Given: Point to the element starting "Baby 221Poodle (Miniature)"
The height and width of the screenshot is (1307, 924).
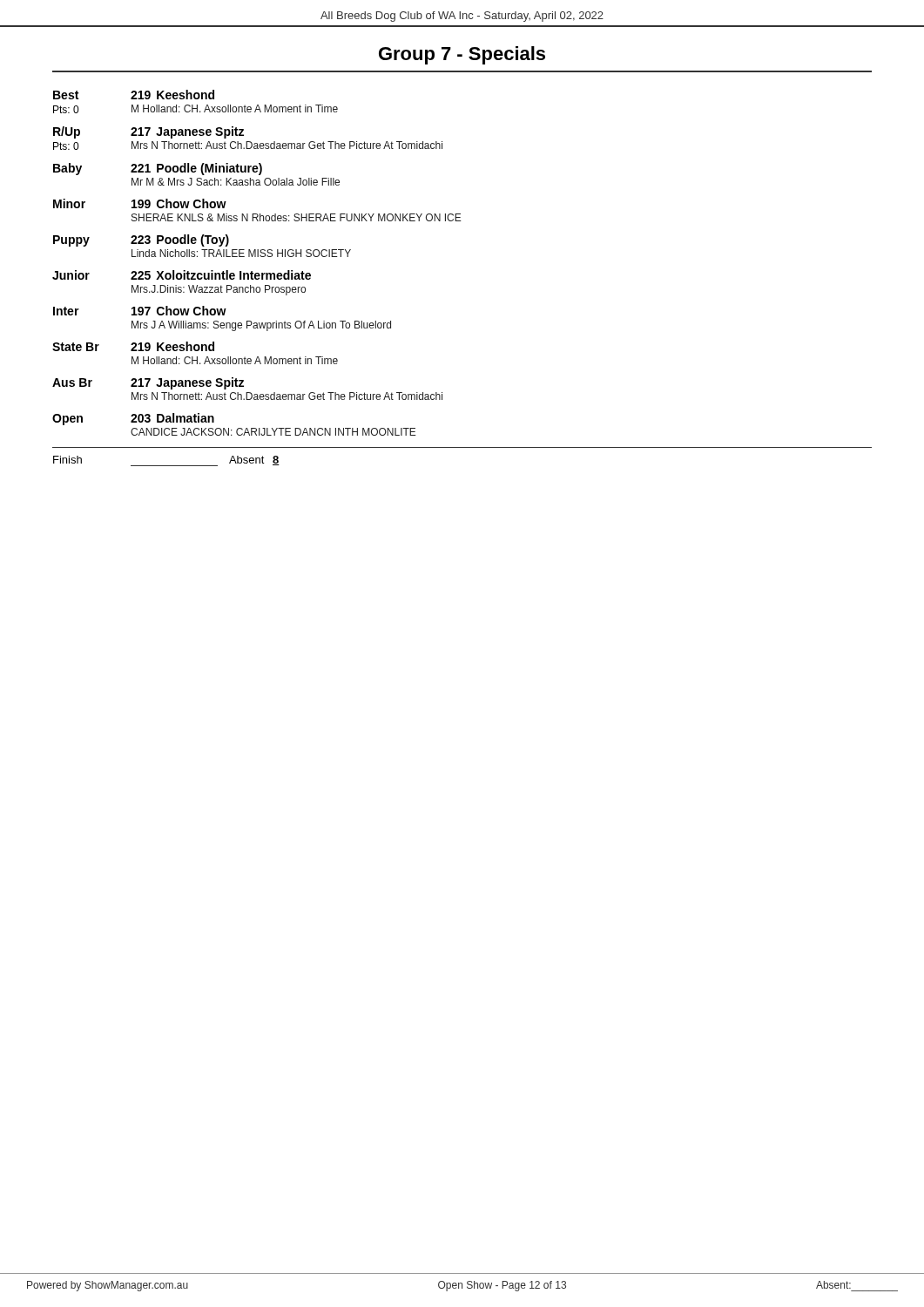Looking at the screenshot, I should point(158,169).
